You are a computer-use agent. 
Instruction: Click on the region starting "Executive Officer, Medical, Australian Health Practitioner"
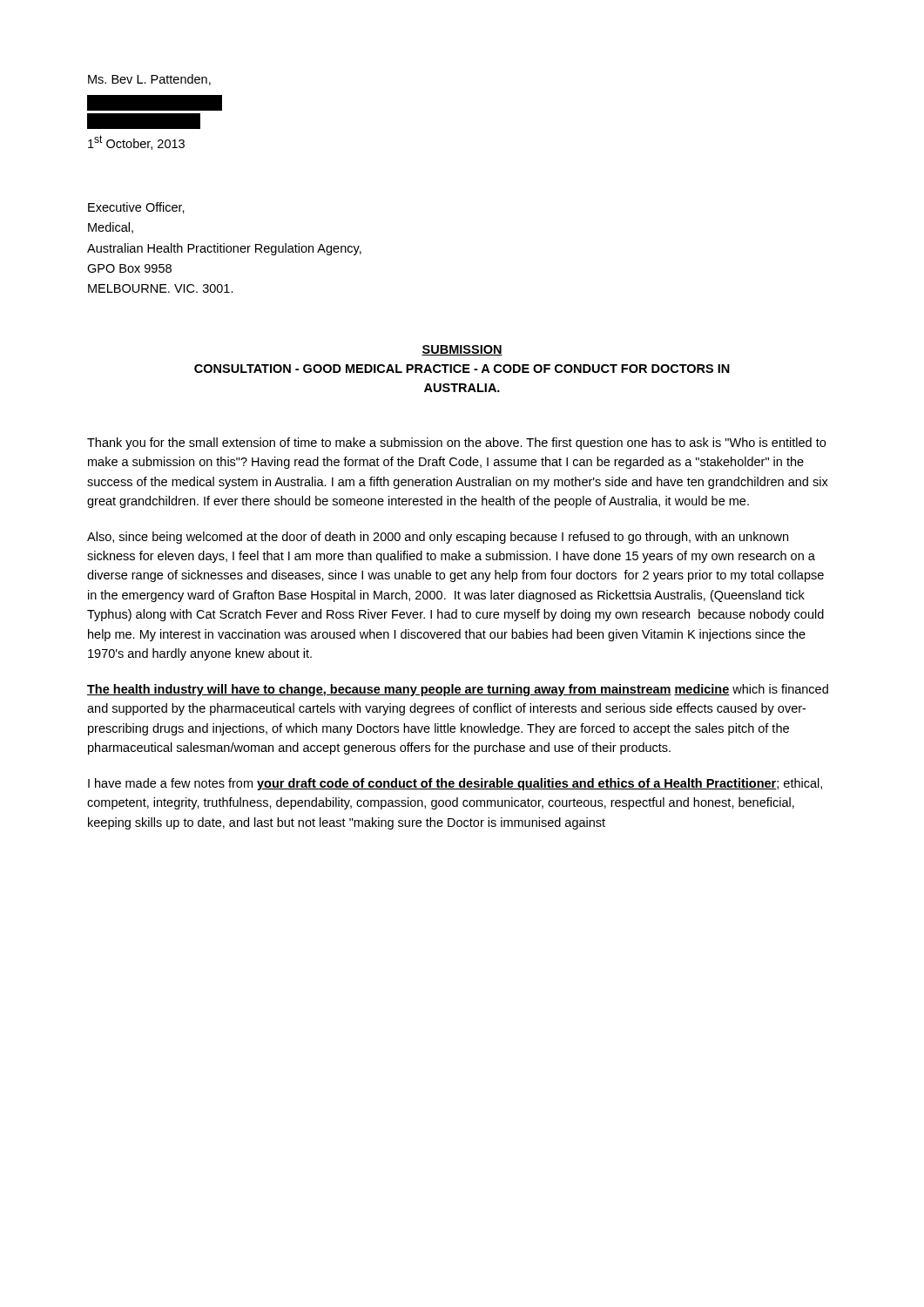pos(225,248)
